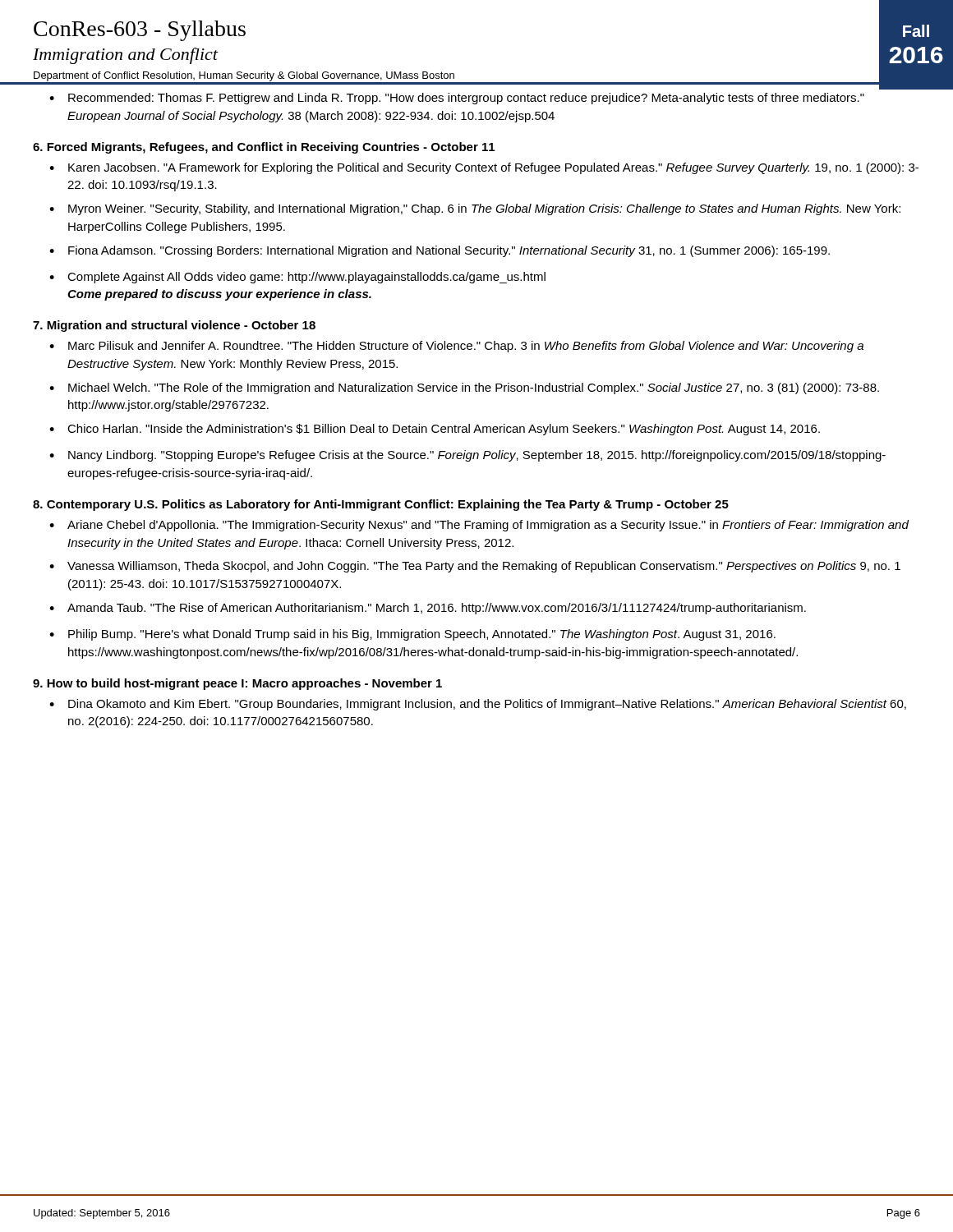Locate the block of text that opens with "• Marc Pilisuk and Jennifer A."
Viewport: 953px width, 1232px height.
[x=485, y=355]
